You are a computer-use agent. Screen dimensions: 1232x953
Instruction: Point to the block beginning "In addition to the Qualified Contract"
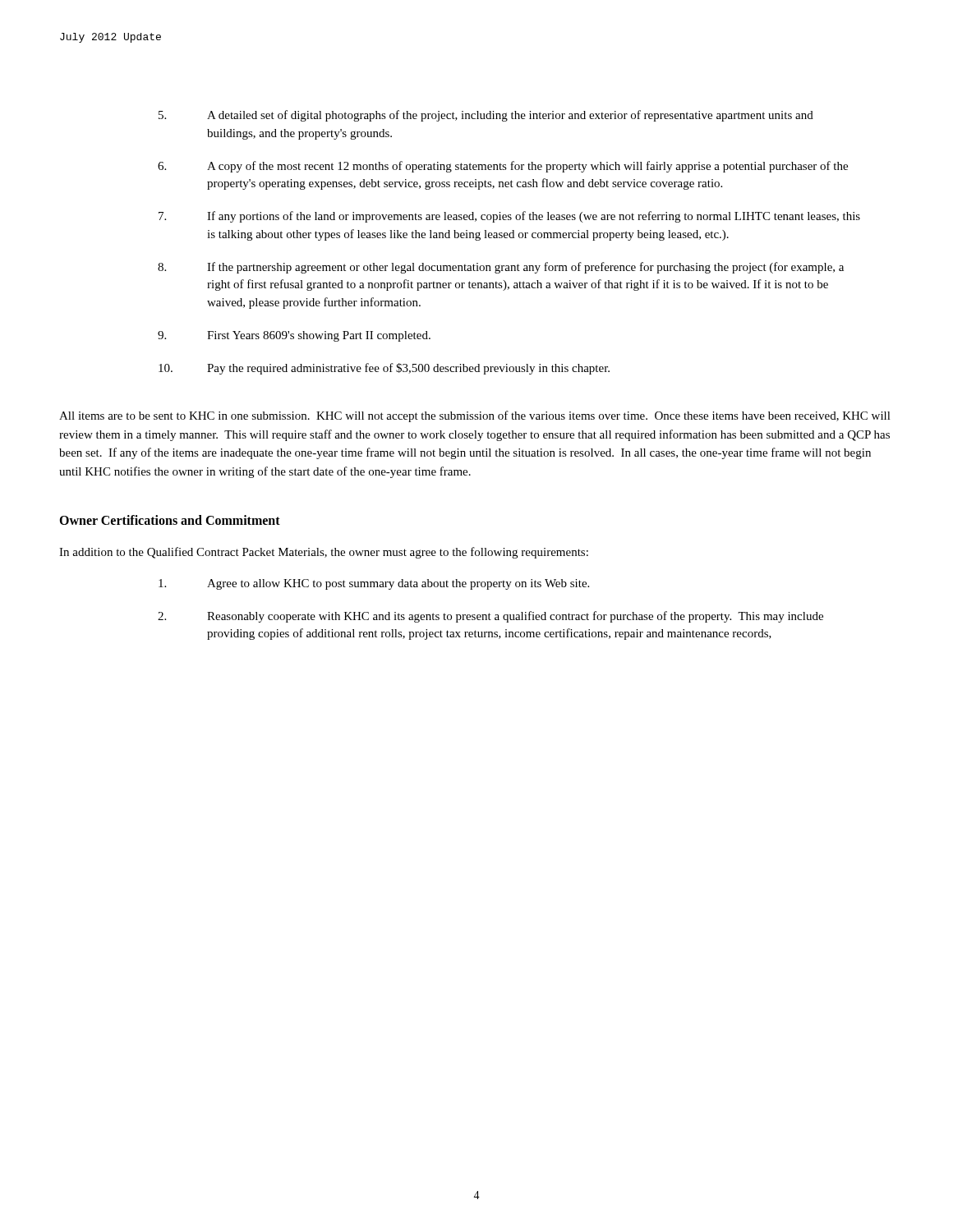[x=324, y=552]
